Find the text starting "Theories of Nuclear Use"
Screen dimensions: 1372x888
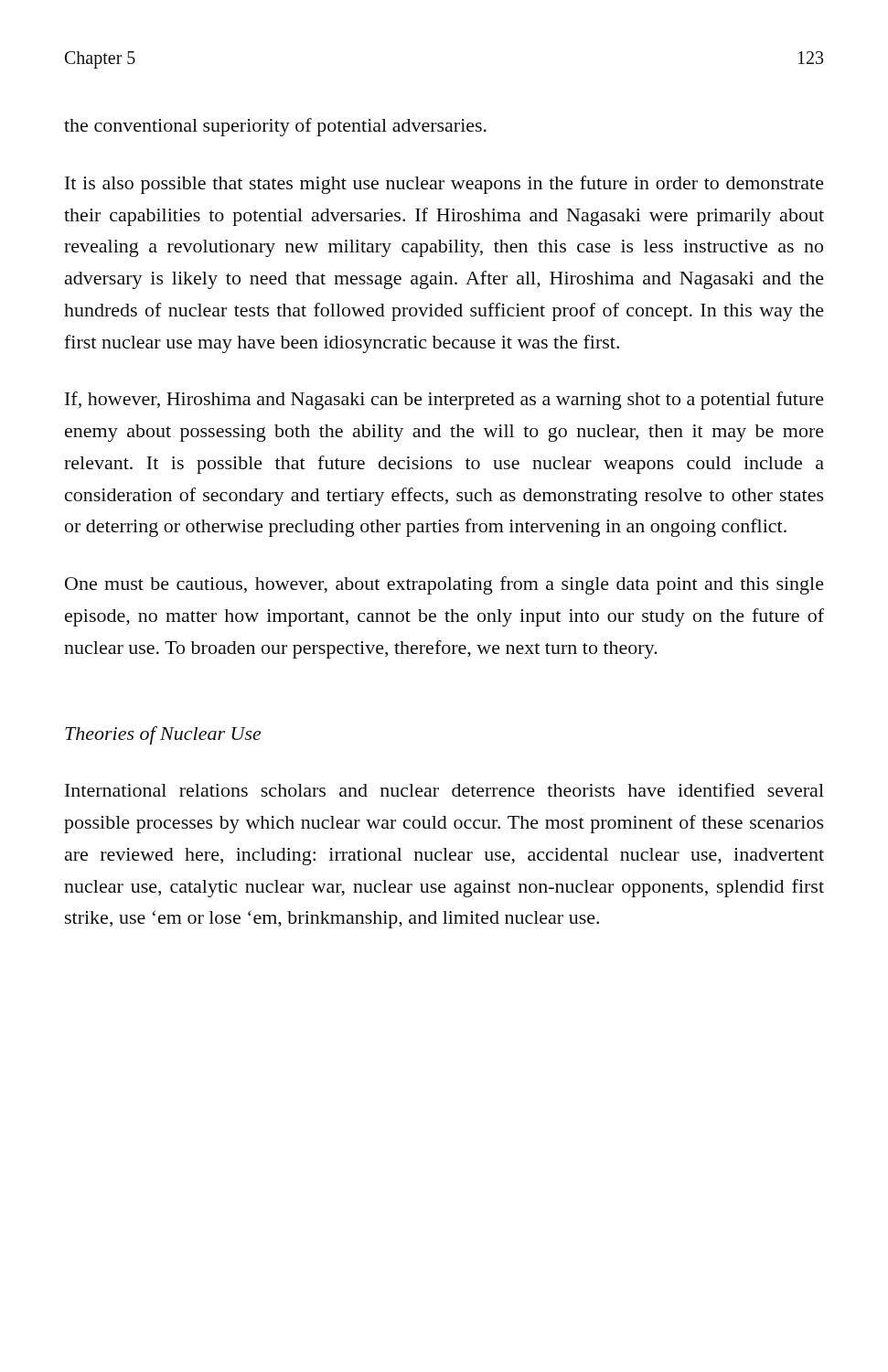(x=163, y=733)
